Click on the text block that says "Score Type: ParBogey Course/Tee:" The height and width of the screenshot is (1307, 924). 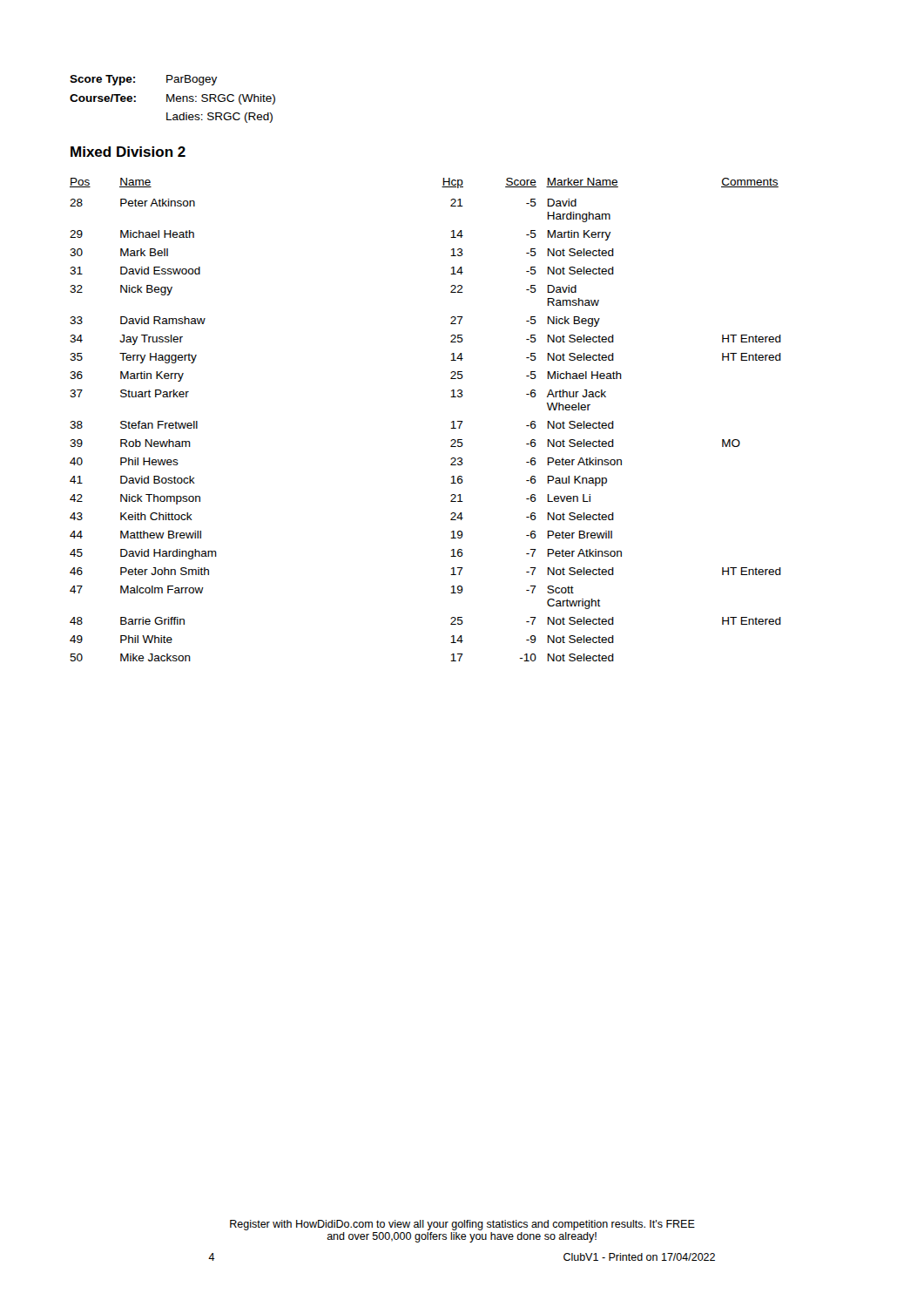click(x=172, y=99)
